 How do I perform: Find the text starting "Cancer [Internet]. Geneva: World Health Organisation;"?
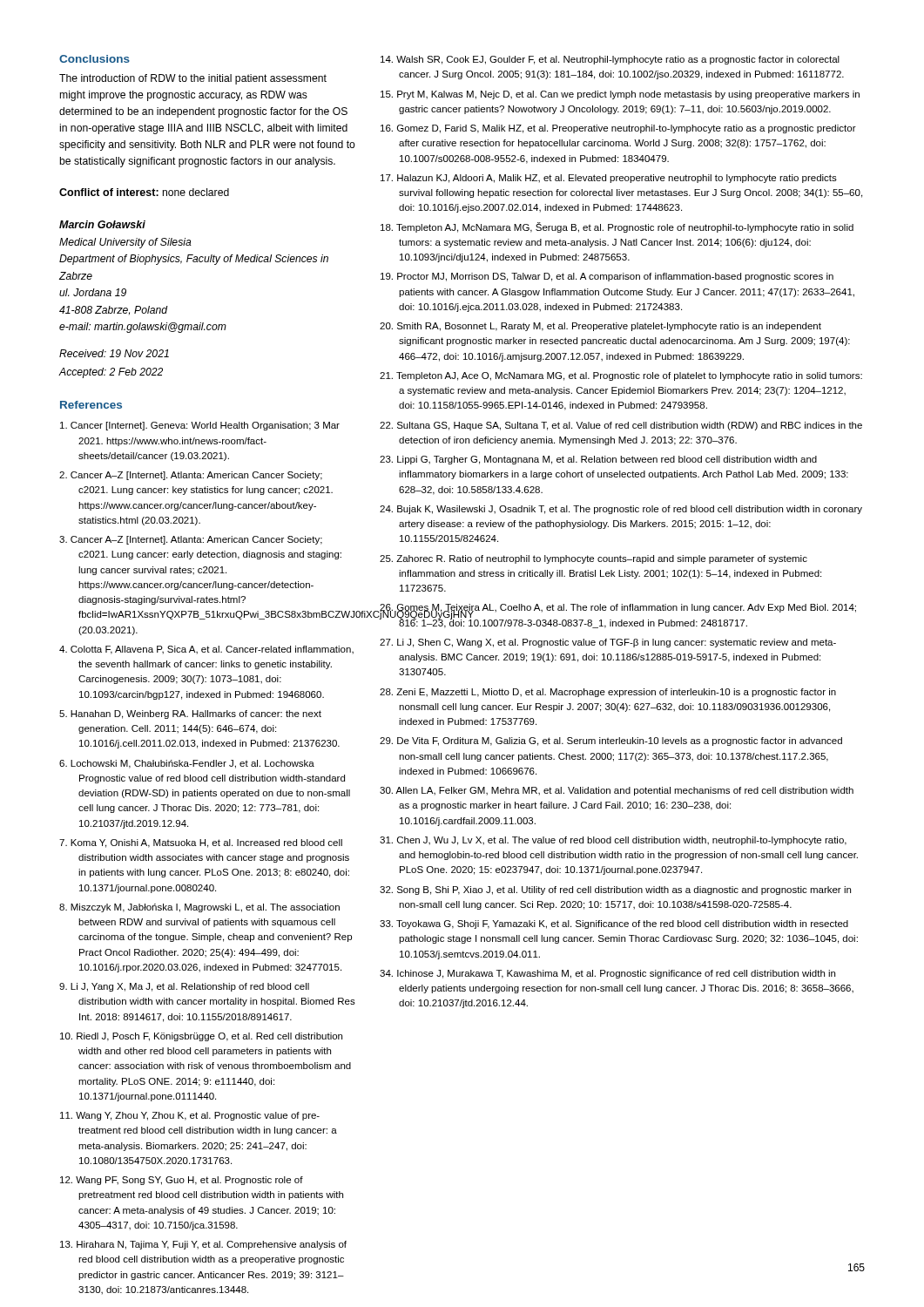pyautogui.click(x=199, y=441)
